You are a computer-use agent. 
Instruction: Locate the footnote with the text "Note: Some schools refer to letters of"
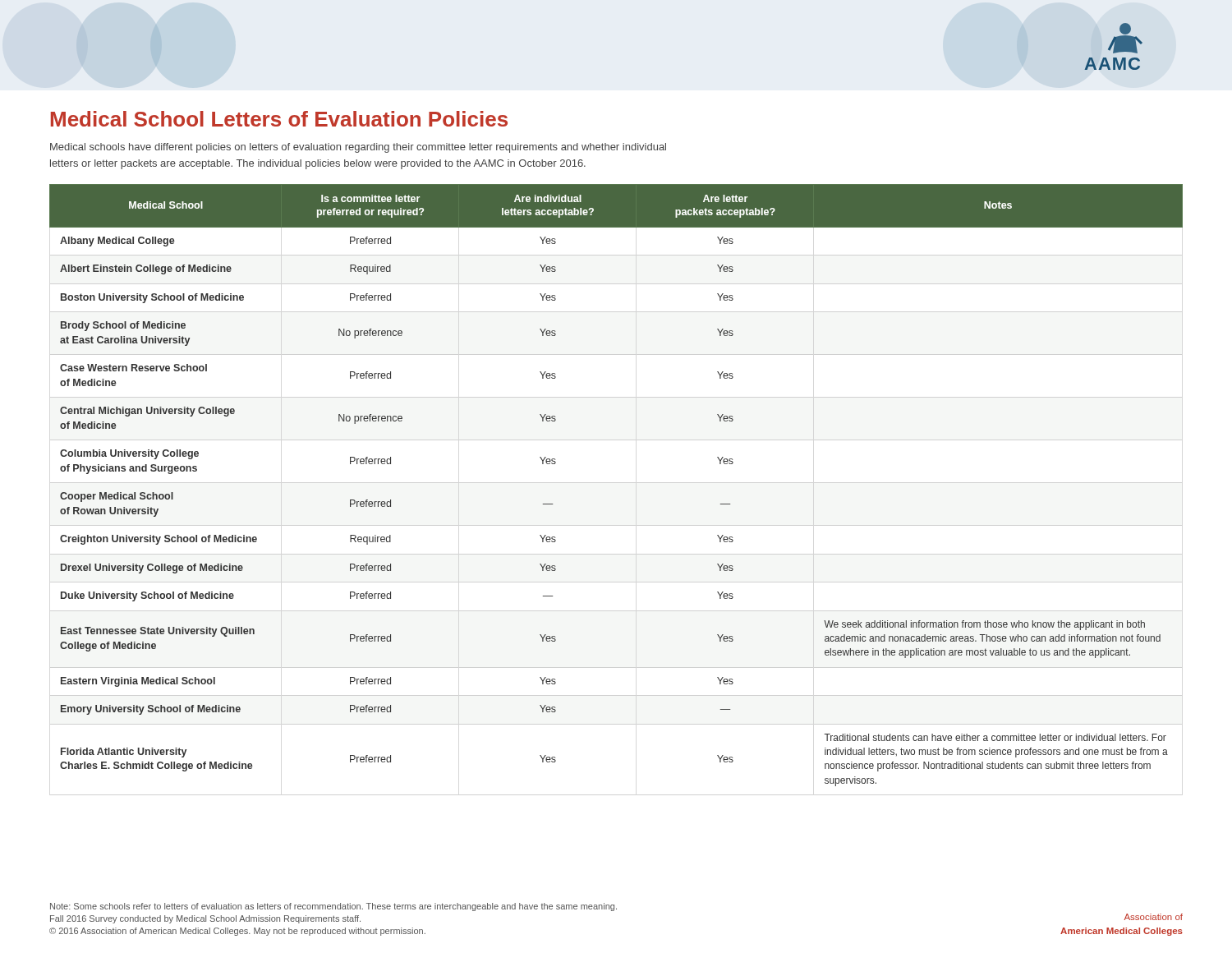coord(333,906)
